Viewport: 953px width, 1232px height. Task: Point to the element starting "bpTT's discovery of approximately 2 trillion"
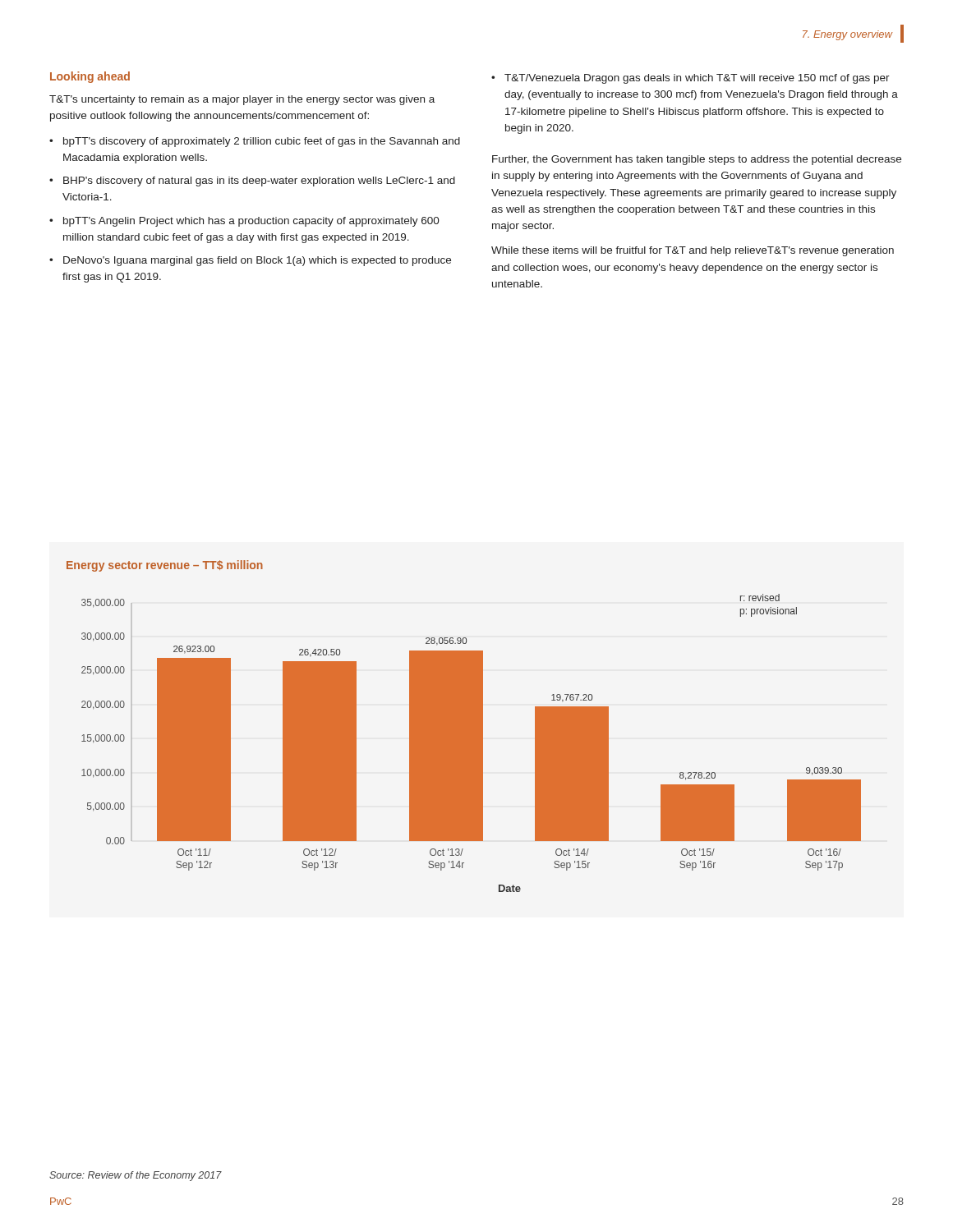tap(261, 149)
